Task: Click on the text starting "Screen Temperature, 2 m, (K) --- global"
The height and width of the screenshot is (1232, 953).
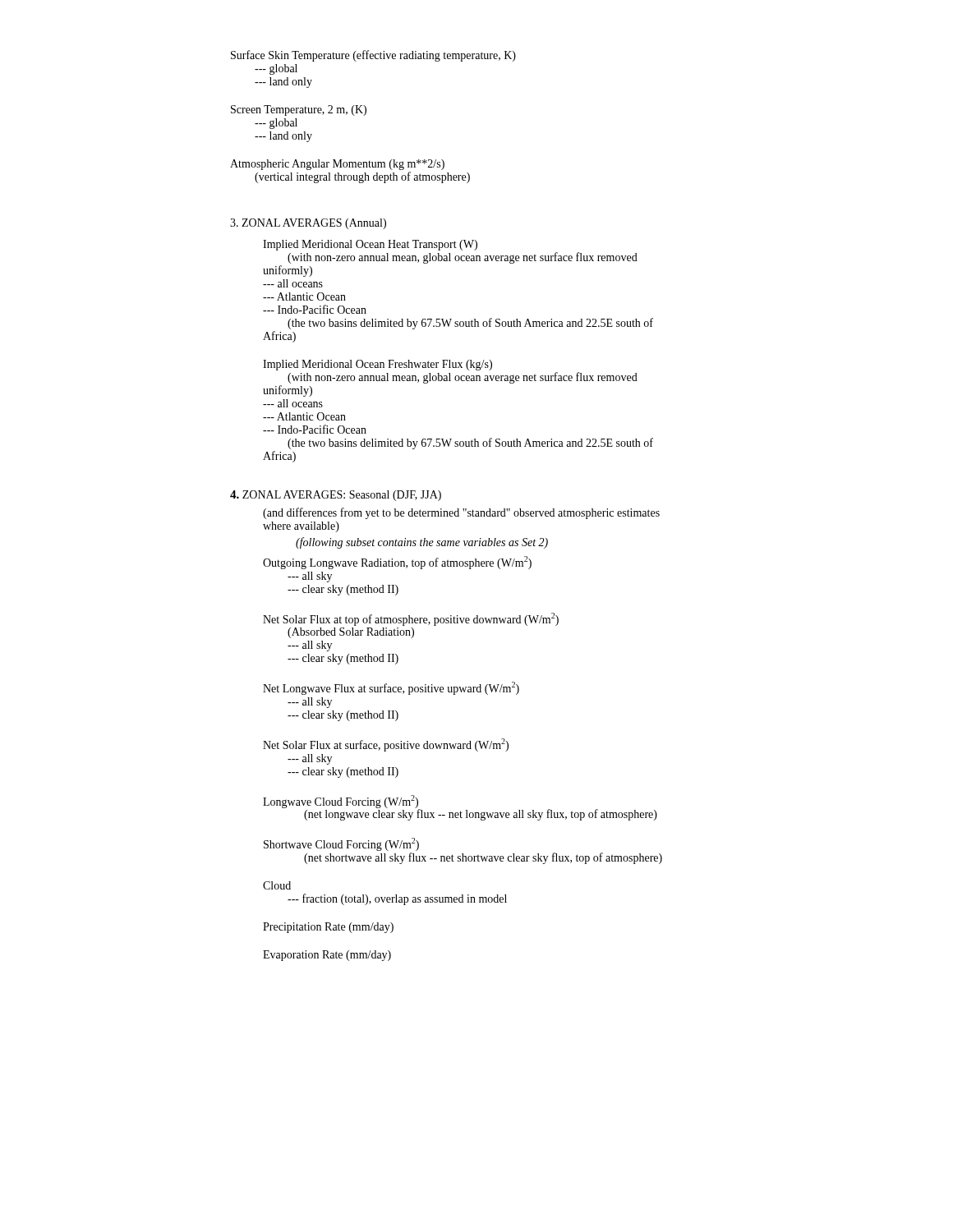Action: point(299,123)
